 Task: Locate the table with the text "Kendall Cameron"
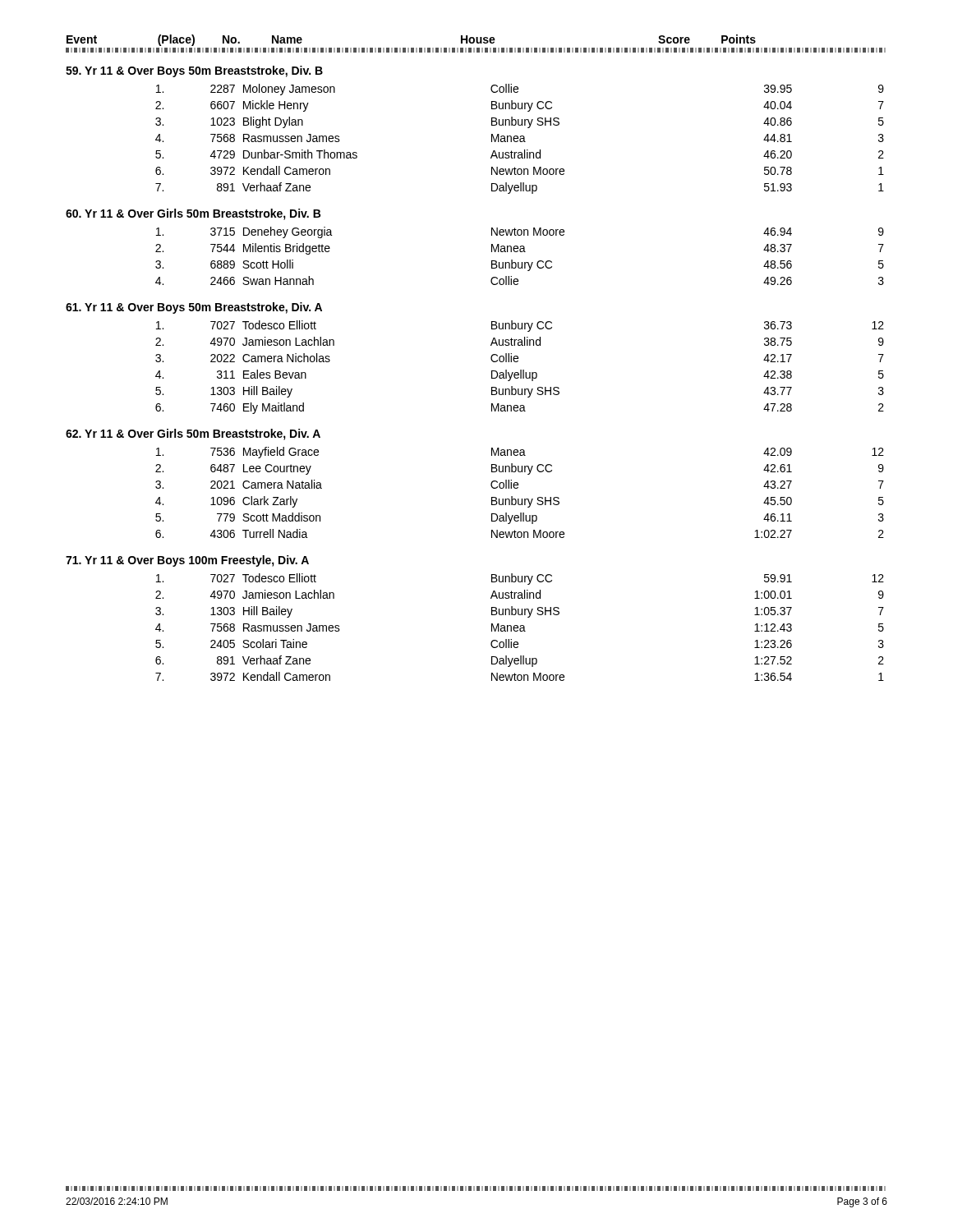[476, 359]
